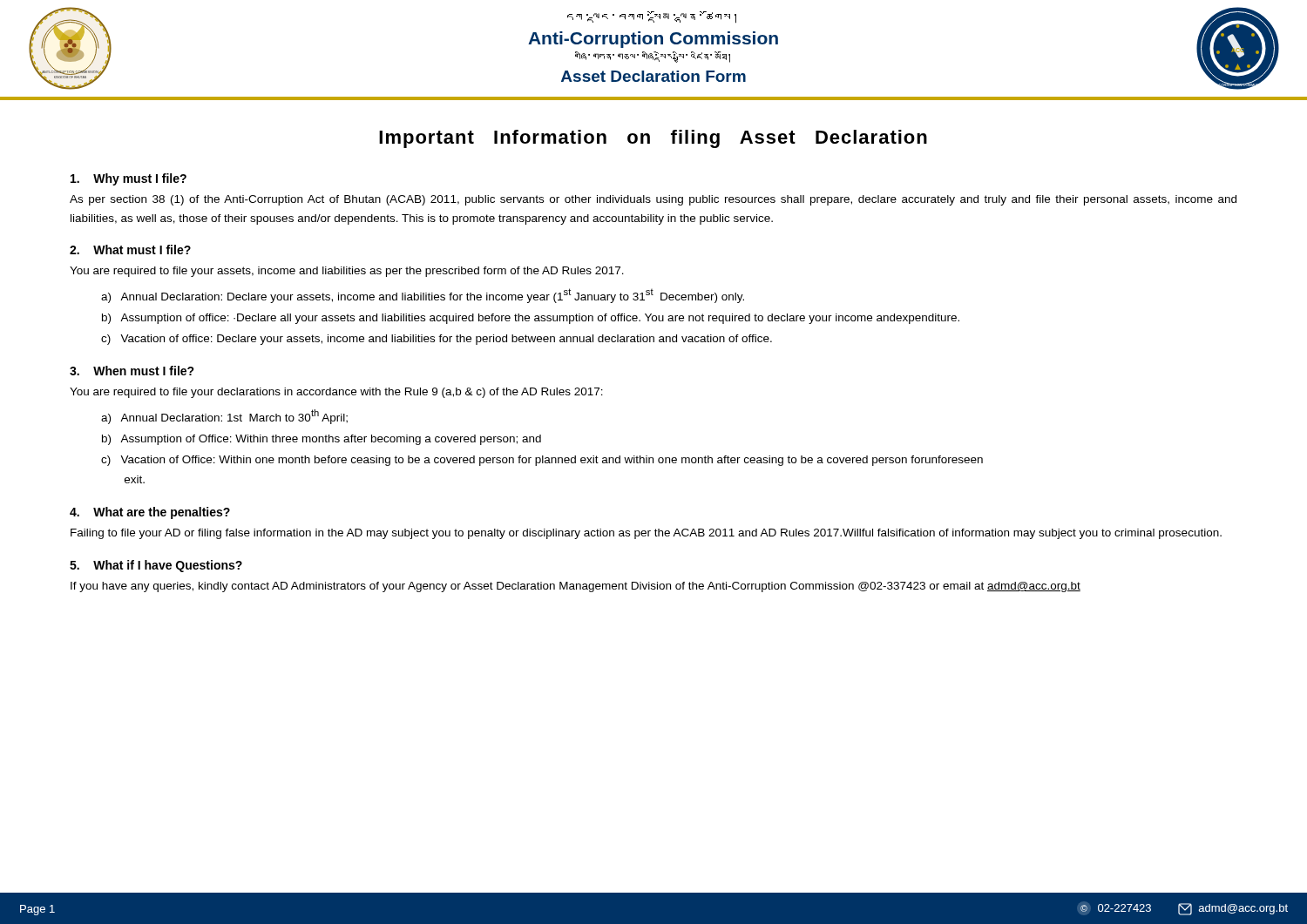This screenshot has height=924, width=1307.
Task: Find the text starting "3. When must"
Action: point(132,371)
